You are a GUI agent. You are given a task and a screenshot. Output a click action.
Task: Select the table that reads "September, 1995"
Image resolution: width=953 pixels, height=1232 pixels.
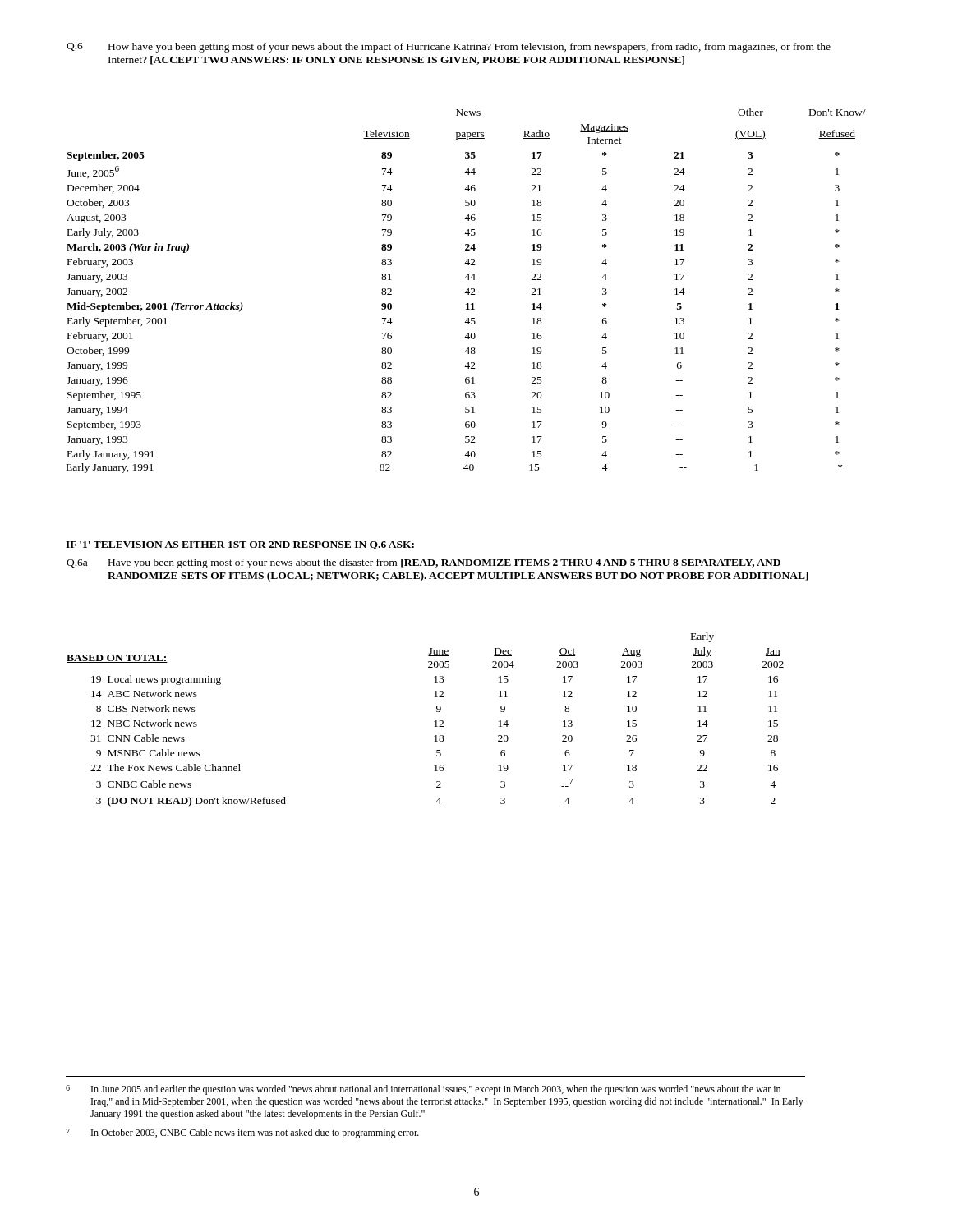point(476,290)
